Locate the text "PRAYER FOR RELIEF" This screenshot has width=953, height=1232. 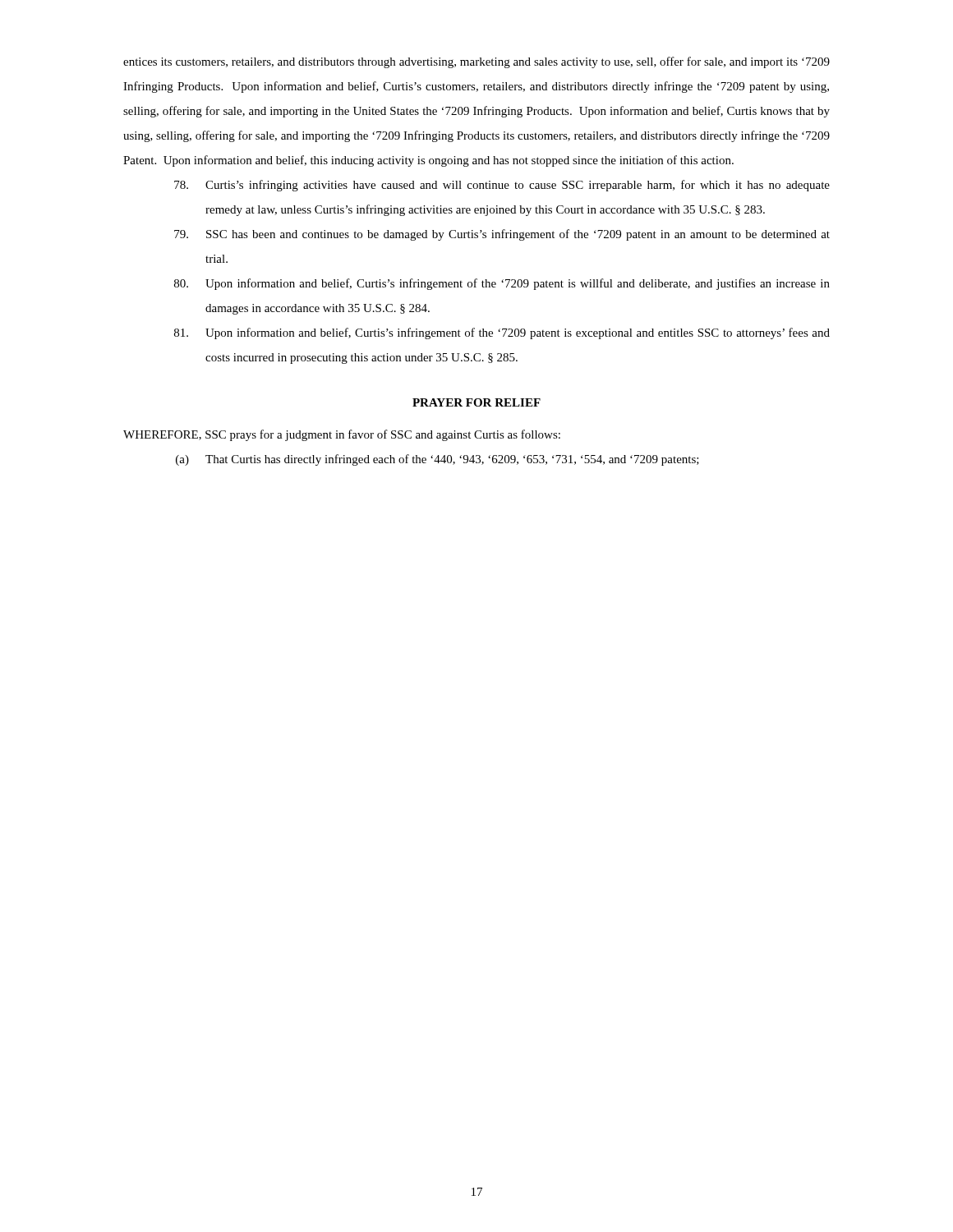click(x=476, y=403)
